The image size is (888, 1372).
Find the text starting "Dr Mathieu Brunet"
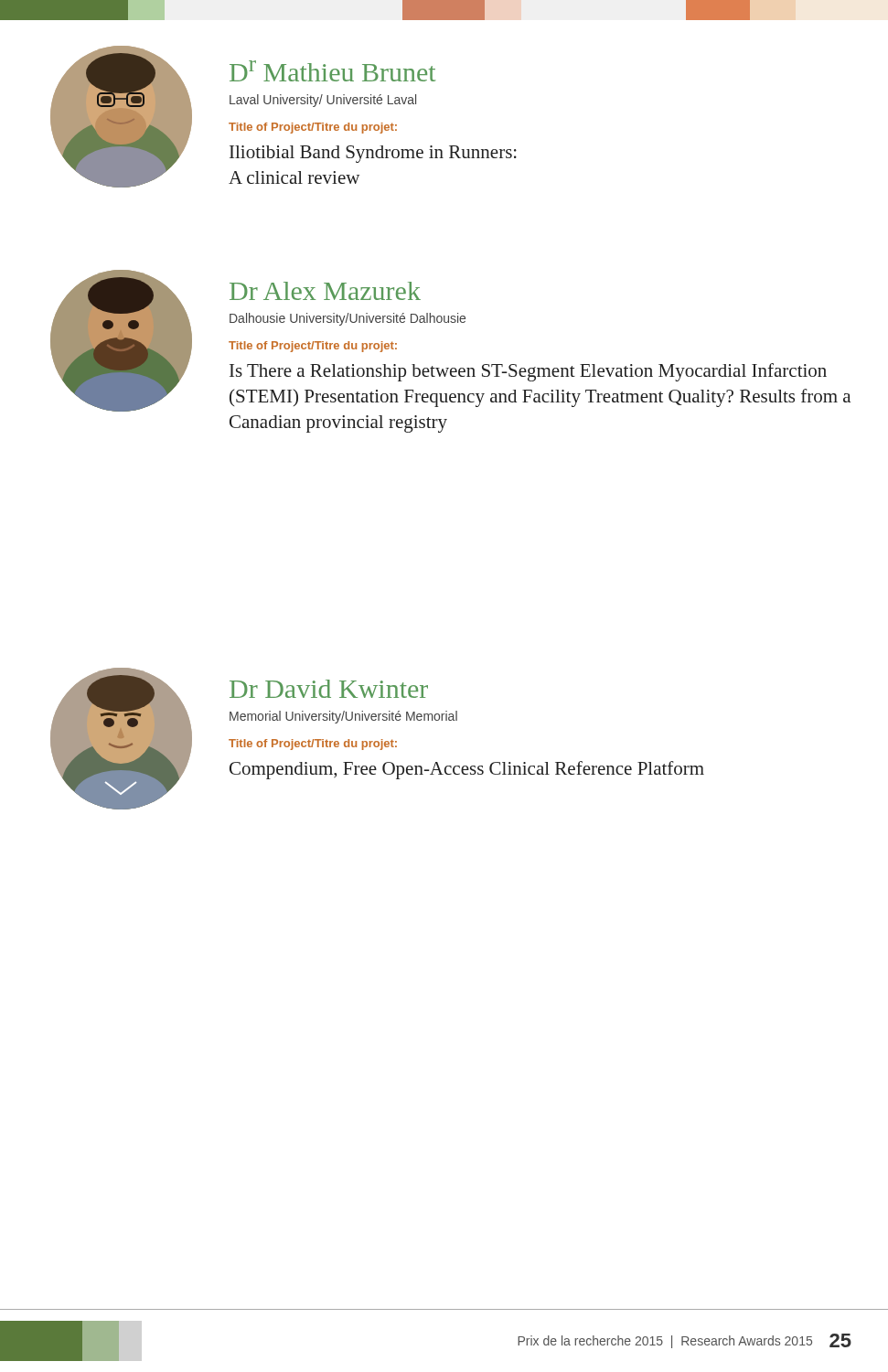tap(332, 69)
